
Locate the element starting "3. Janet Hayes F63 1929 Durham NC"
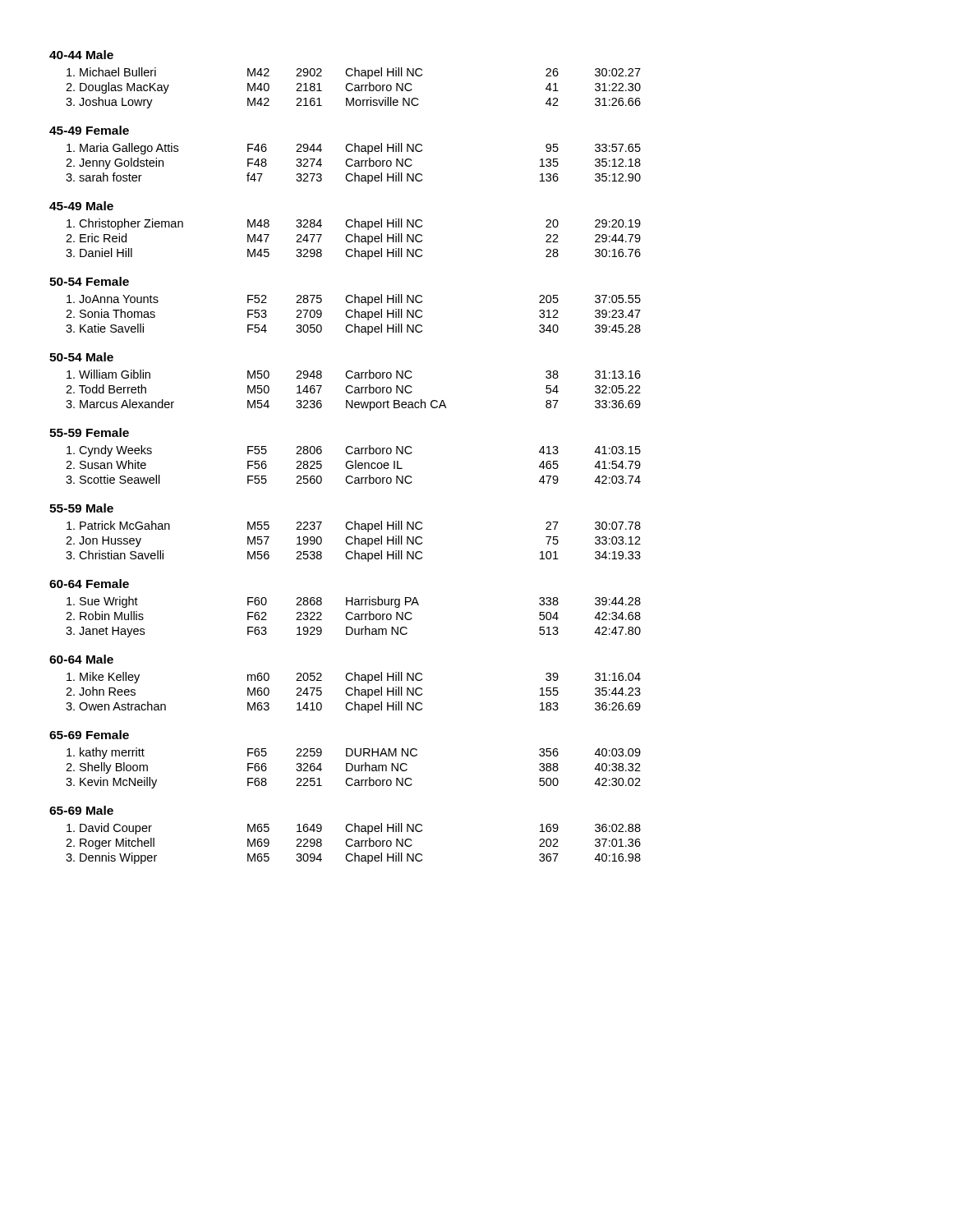click(345, 631)
